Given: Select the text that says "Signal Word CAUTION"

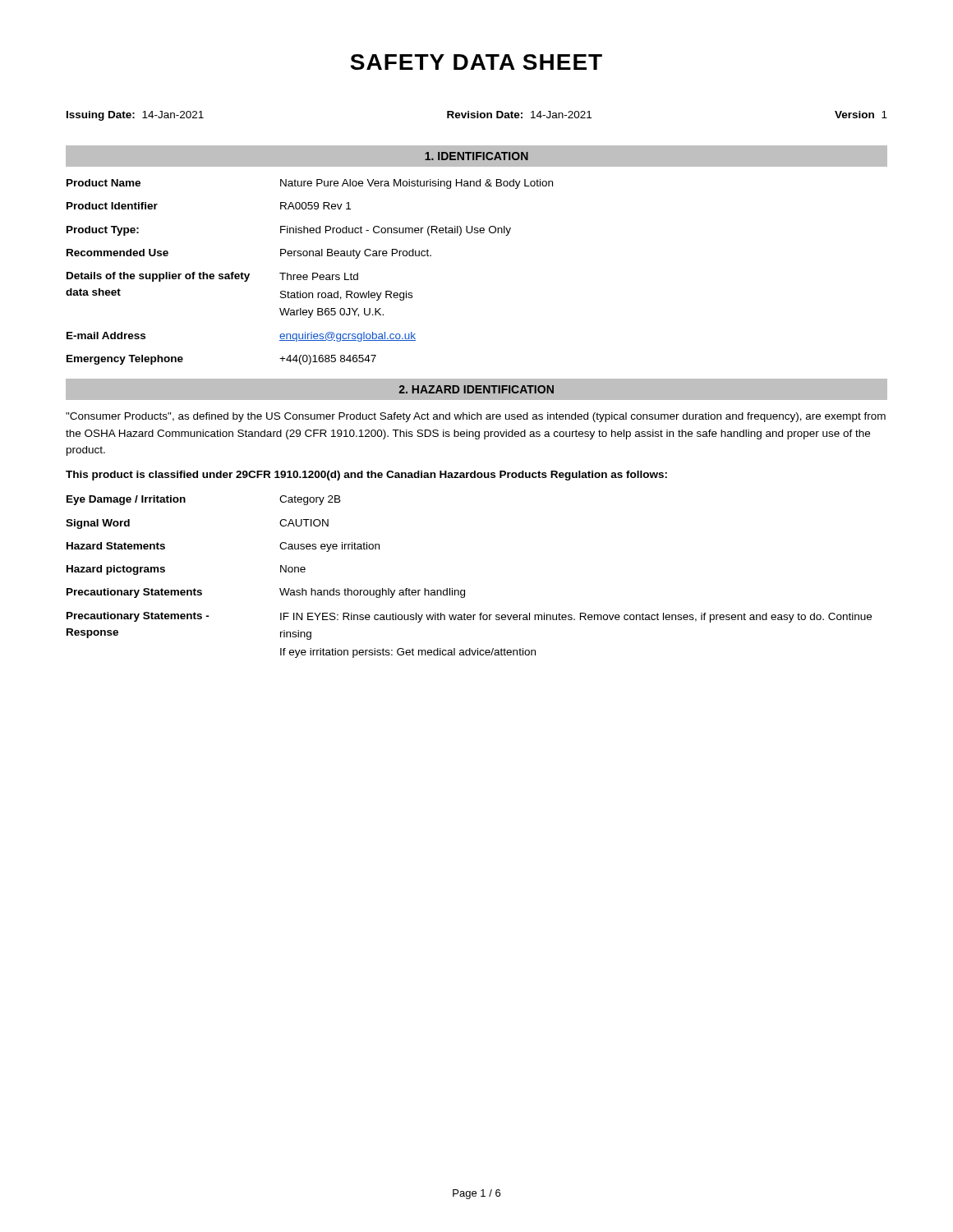Looking at the screenshot, I should (x=91, y=524).
